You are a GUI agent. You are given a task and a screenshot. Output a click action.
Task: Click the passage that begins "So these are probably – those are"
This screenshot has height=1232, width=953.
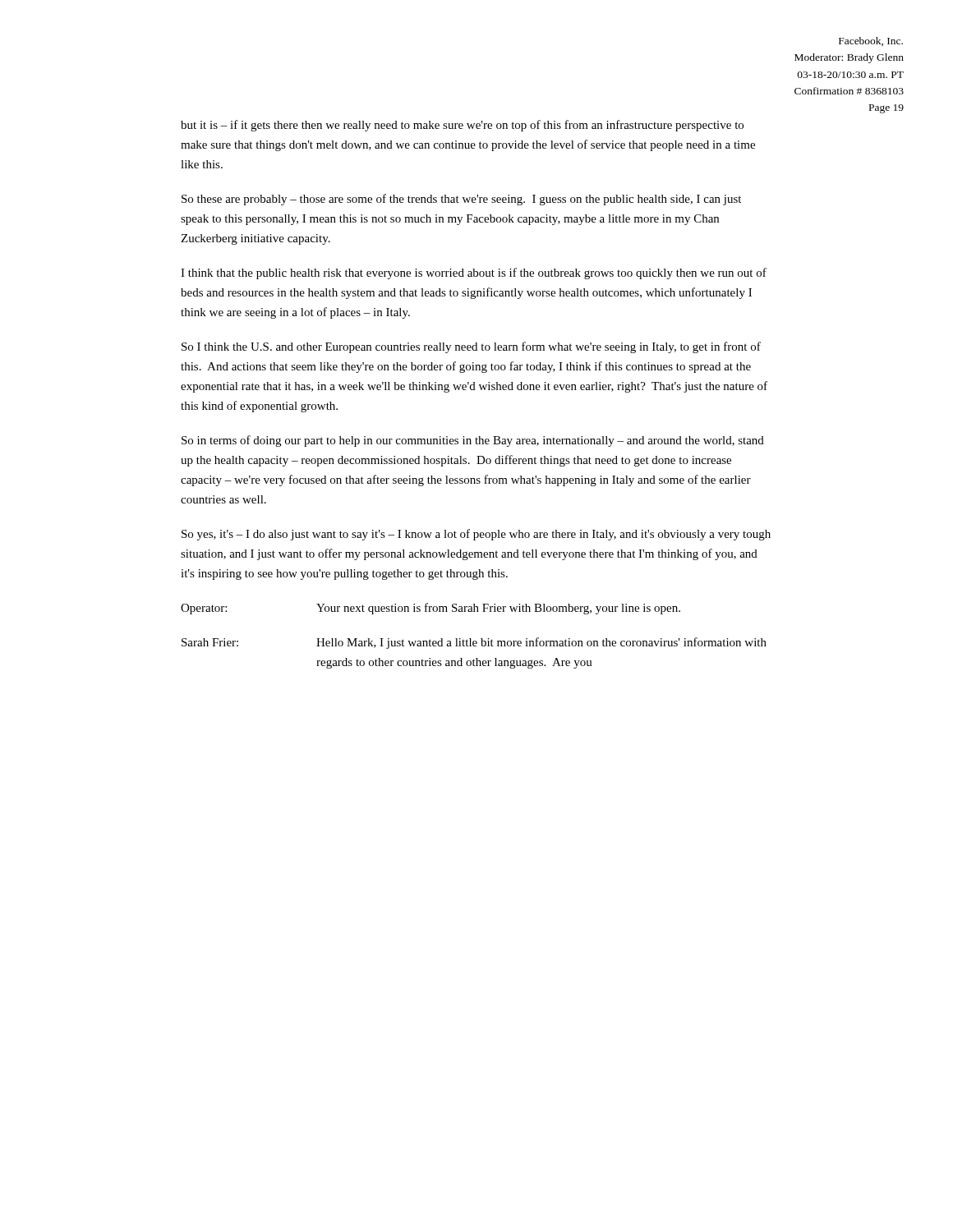pos(461,218)
